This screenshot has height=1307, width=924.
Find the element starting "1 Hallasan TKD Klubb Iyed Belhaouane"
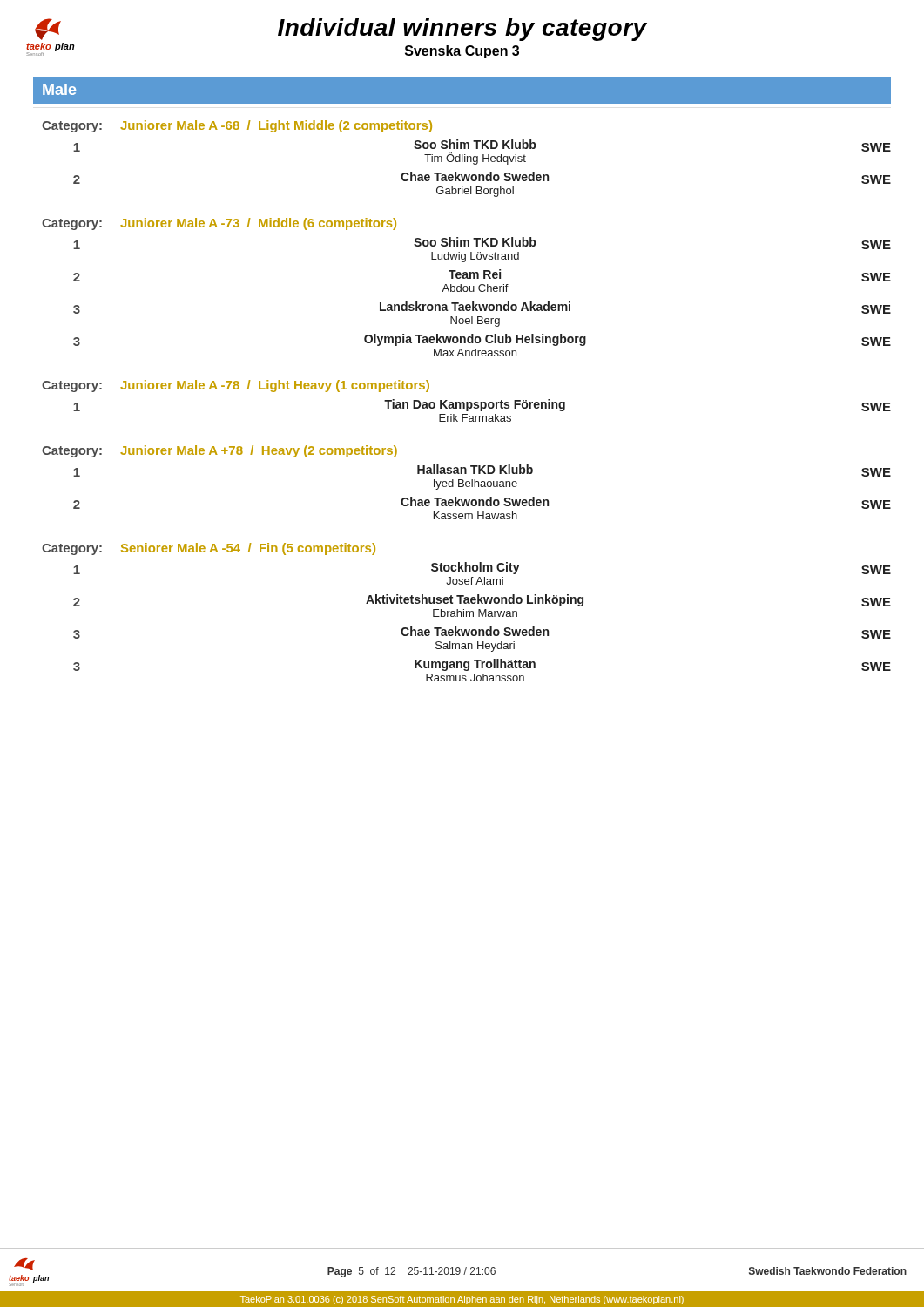[x=466, y=476]
